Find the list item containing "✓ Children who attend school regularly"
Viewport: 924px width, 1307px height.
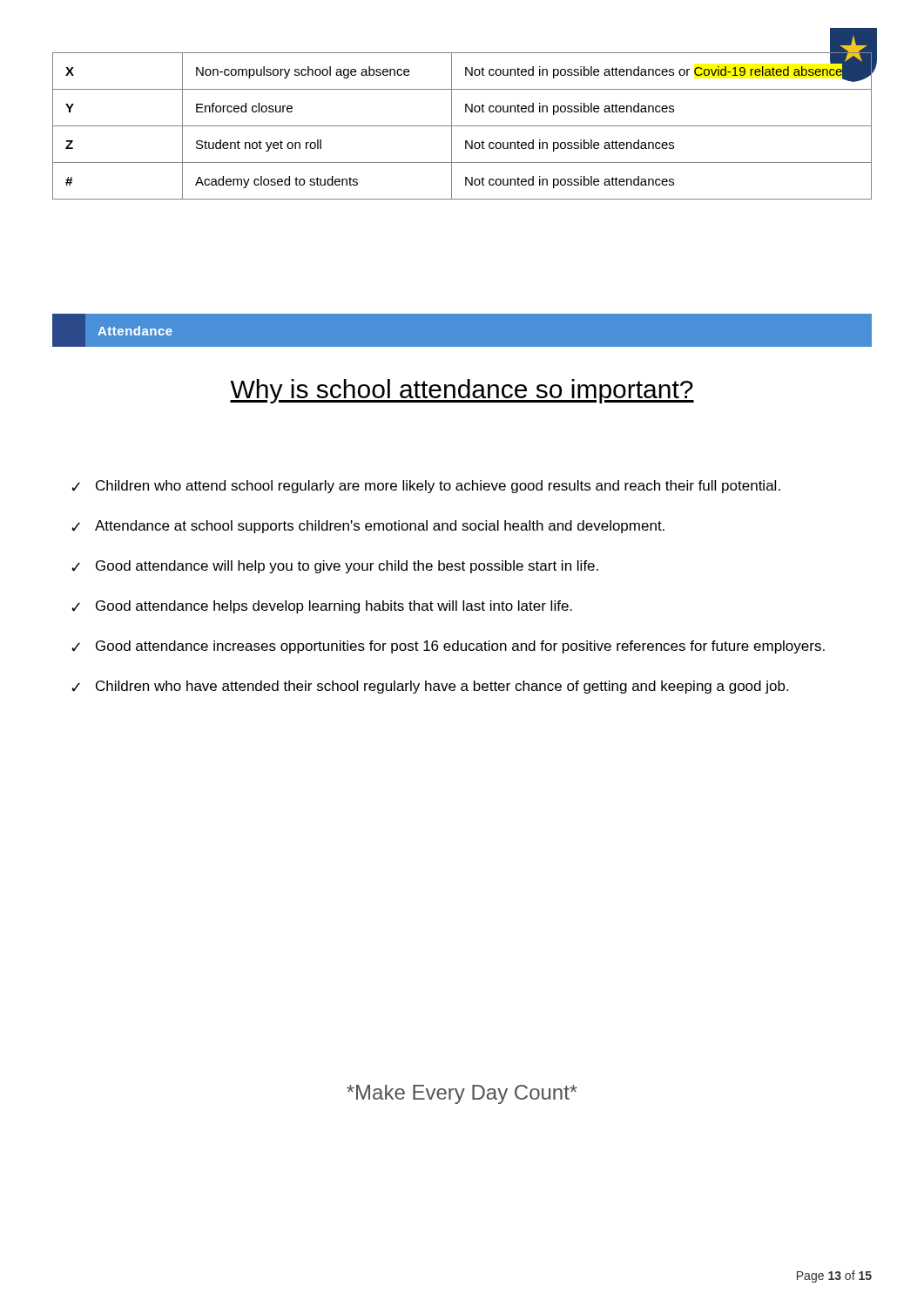[x=462, y=487]
